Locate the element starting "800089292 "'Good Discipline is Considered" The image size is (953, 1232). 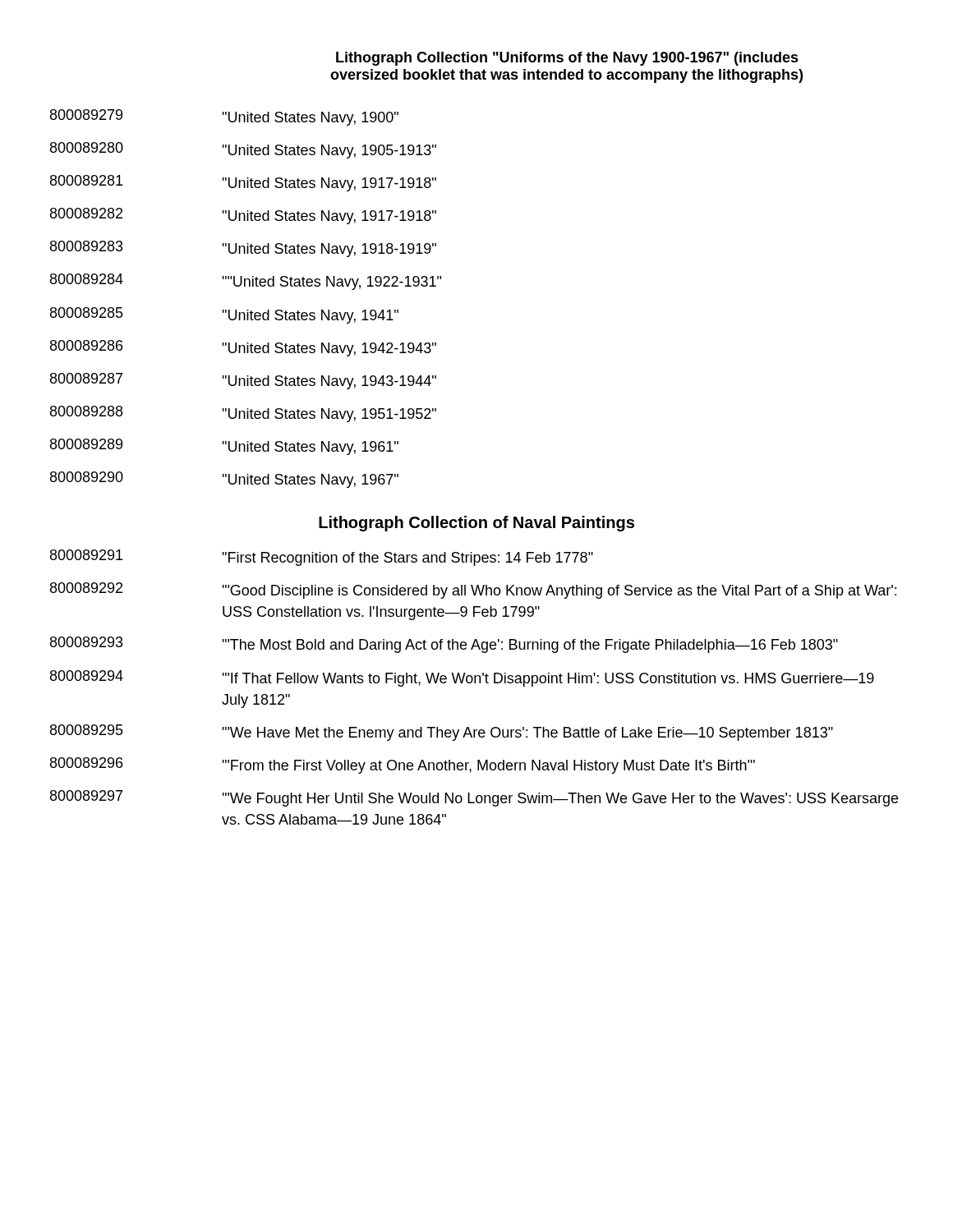[476, 601]
